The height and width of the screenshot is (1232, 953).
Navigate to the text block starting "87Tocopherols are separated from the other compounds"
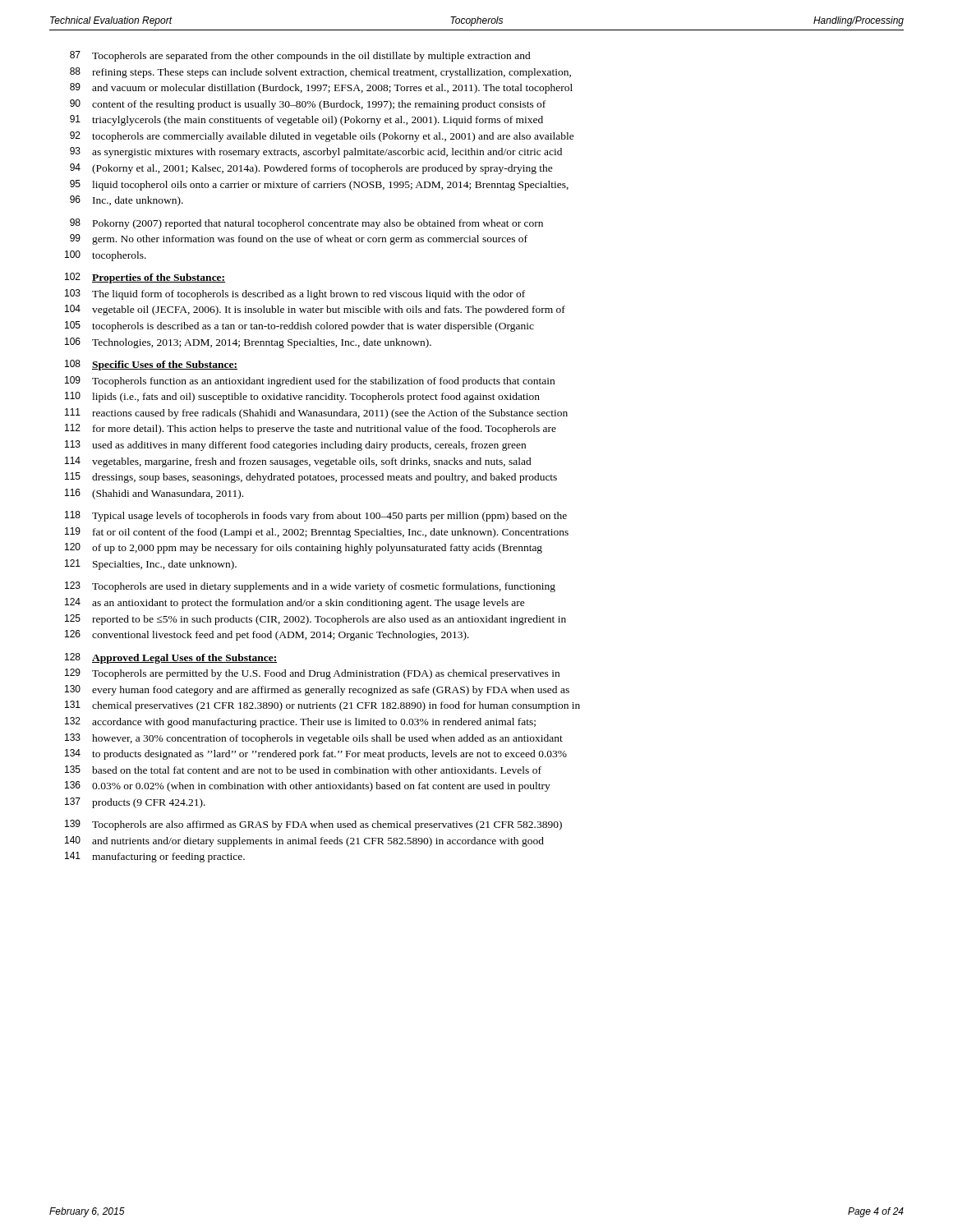[x=476, y=128]
